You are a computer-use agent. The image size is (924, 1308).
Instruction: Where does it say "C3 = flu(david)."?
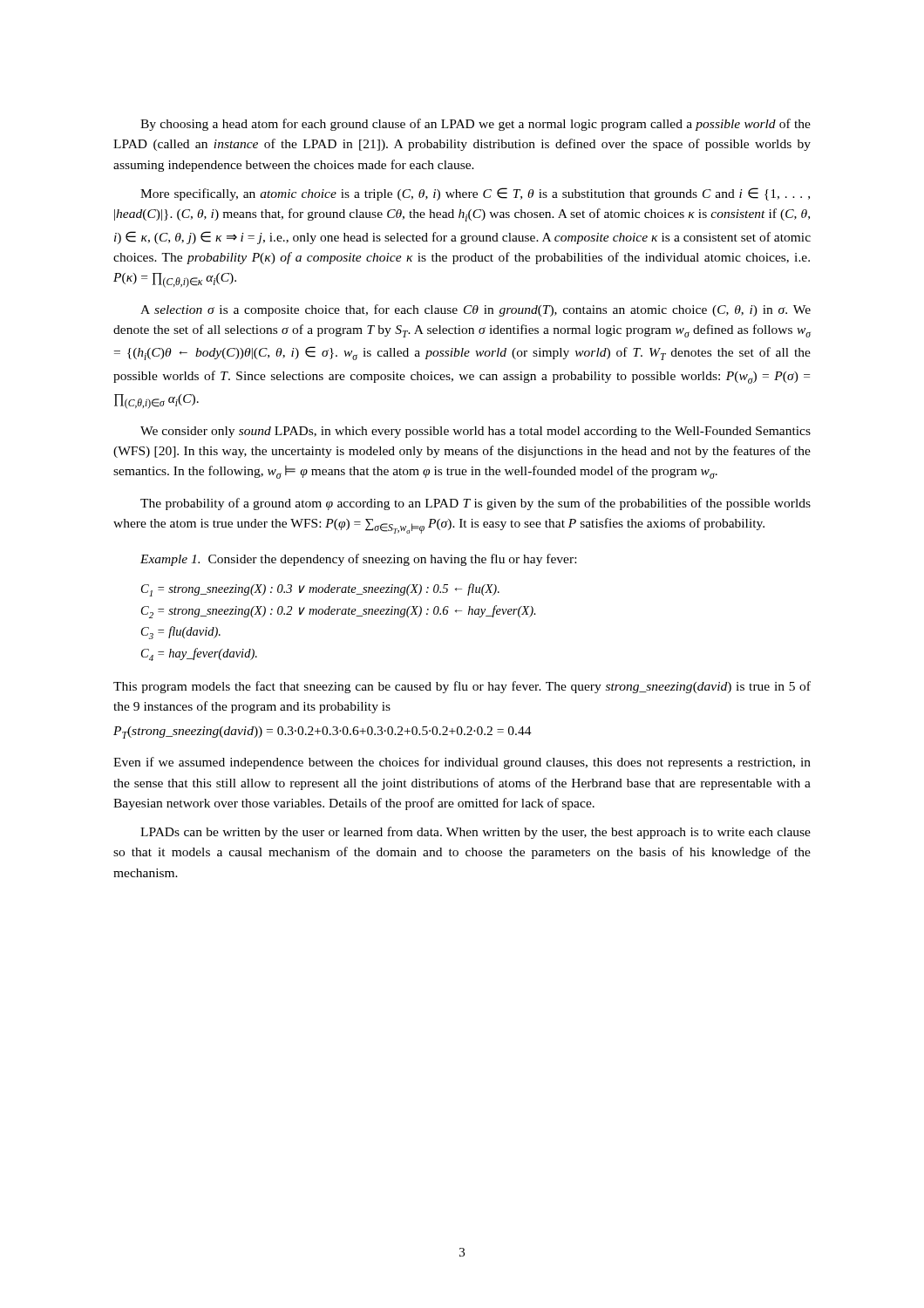point(181,633)
